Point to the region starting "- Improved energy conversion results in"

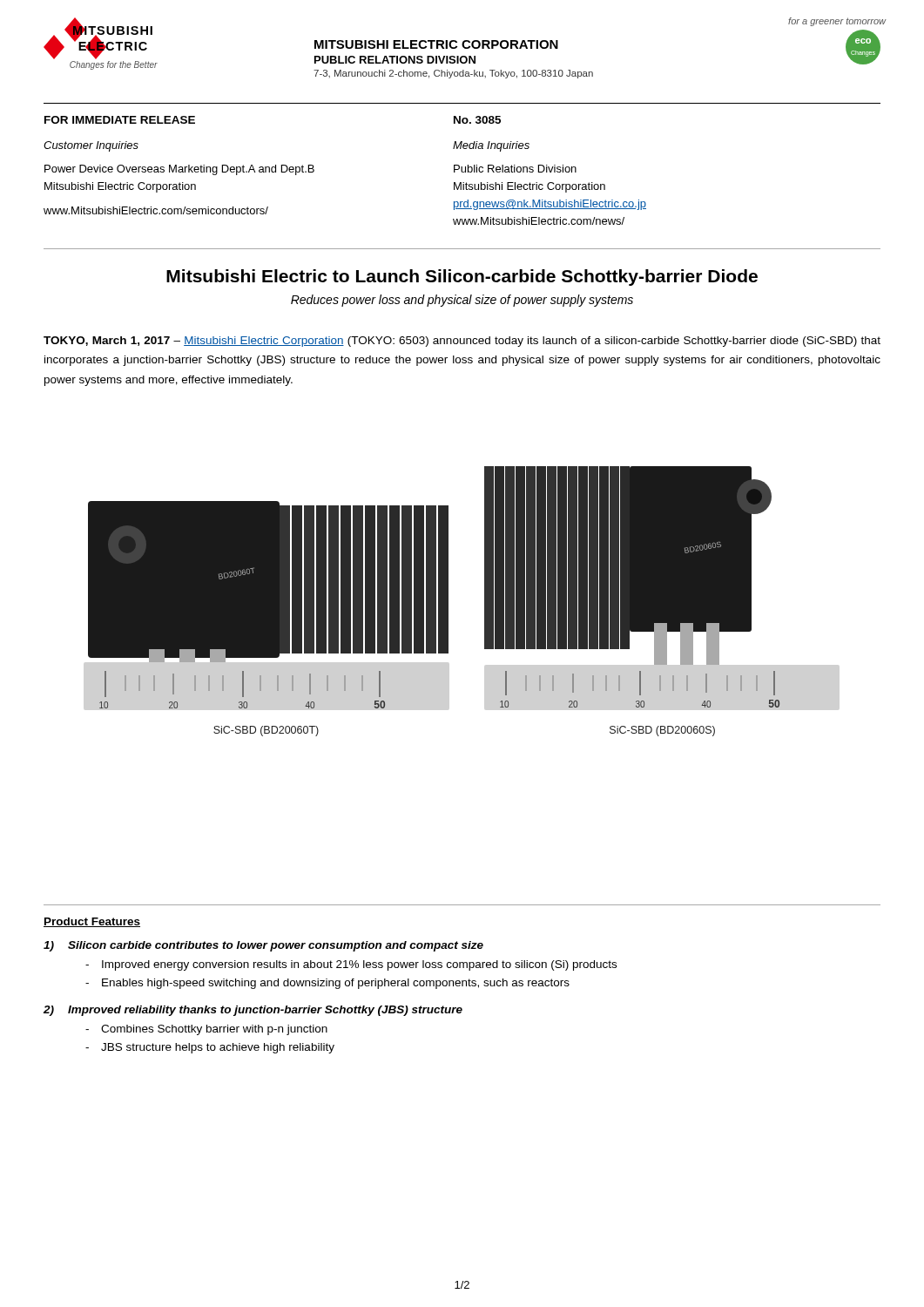click(x=351, y=964)
